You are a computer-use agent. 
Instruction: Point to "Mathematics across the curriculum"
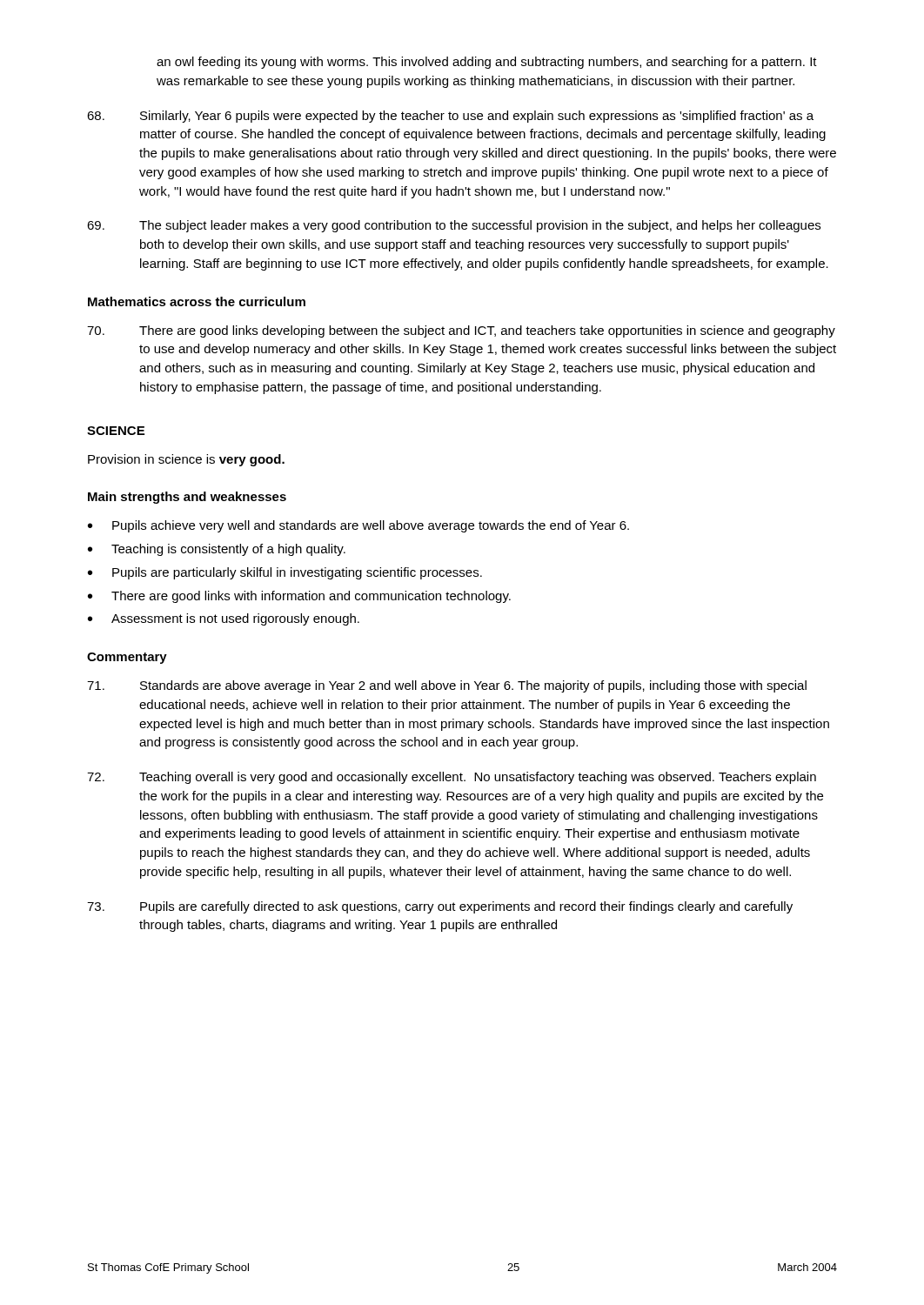coord(197,301)
